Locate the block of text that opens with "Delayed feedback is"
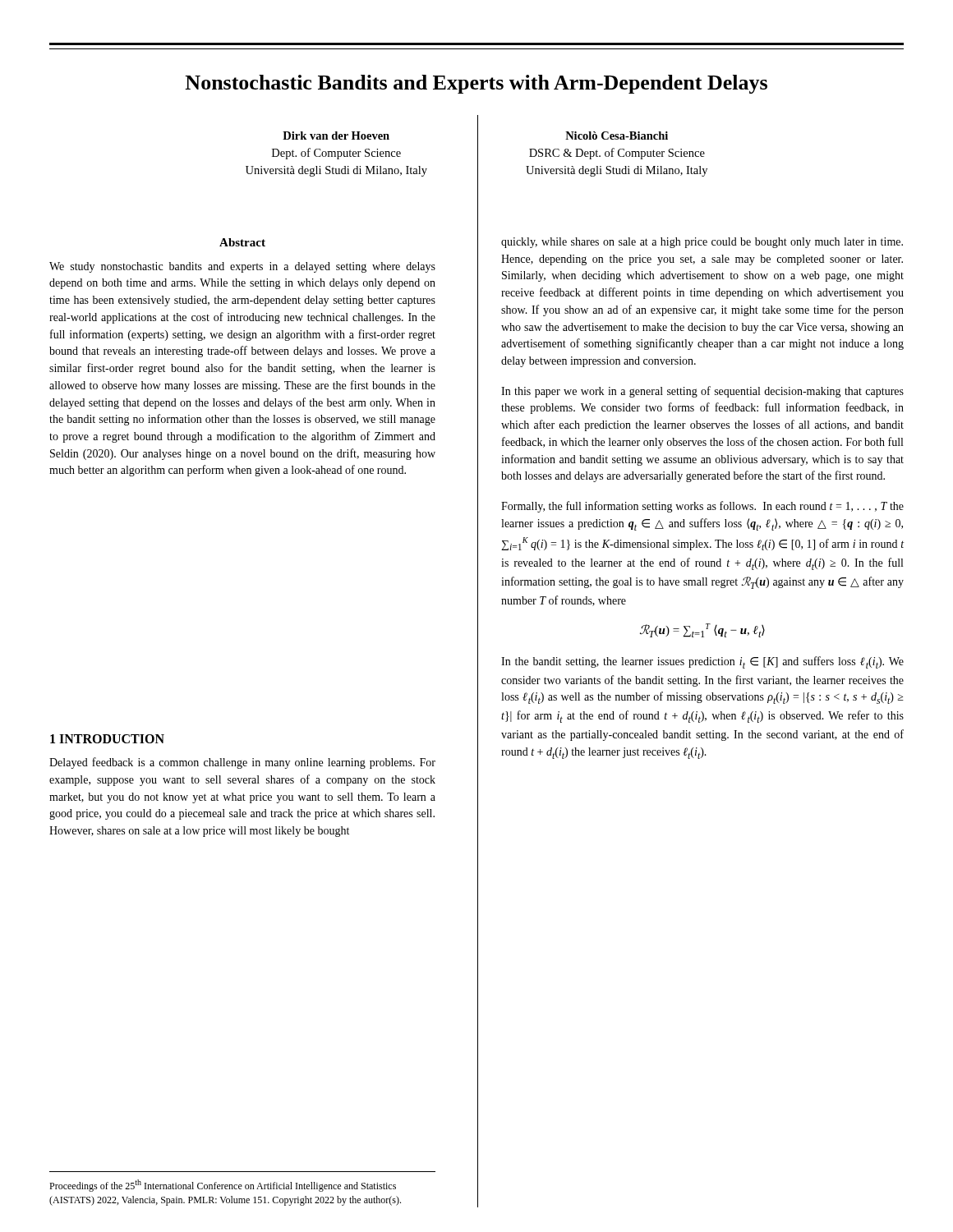Viewport: 953px width, 1232px height. [x=242, y=797]
